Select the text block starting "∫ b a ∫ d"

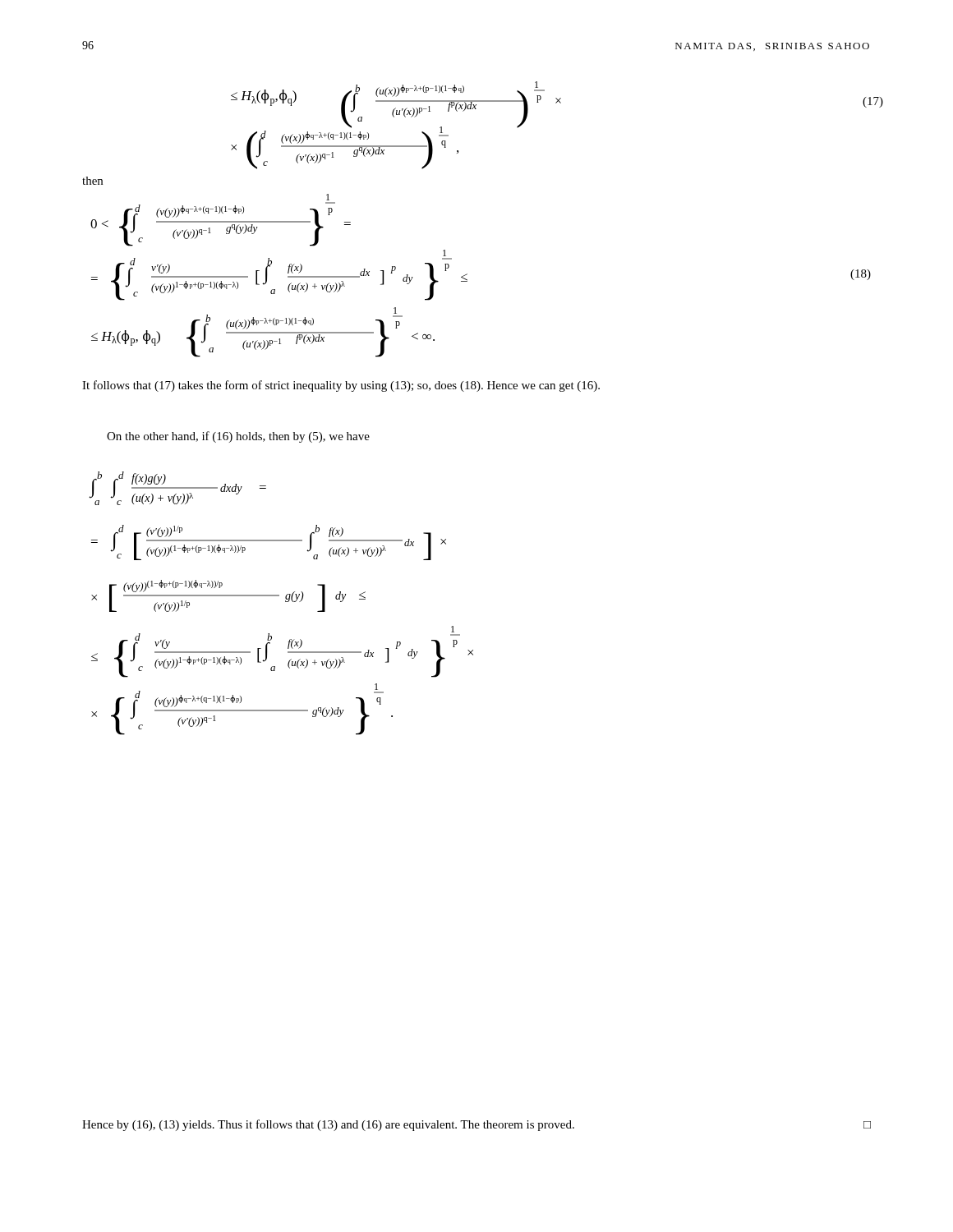(x=452, y=610)
